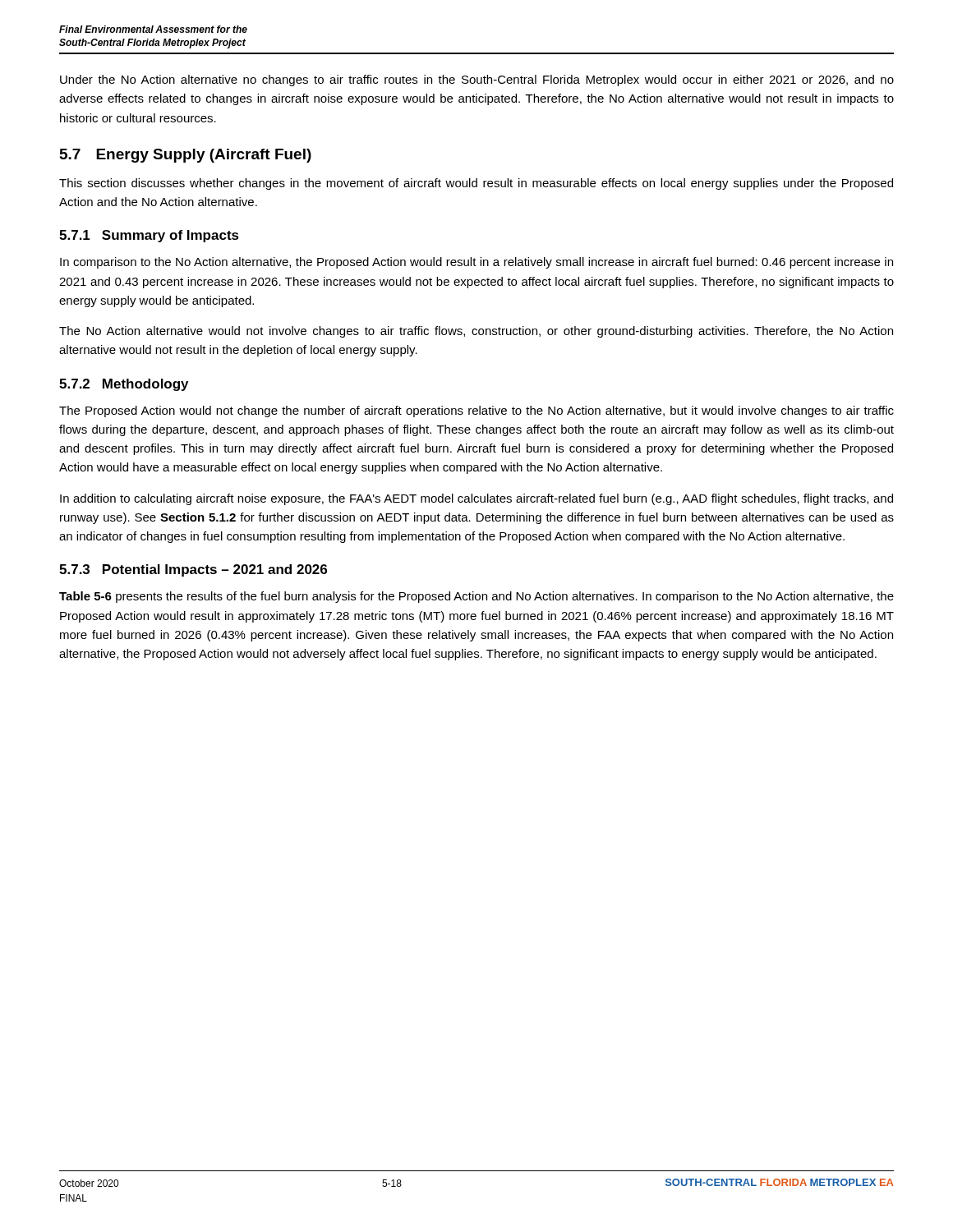Select the section header with the text "5.7.1Summary of Impacts"
This screenshot has height=1232, width=953.
point(149,236)
